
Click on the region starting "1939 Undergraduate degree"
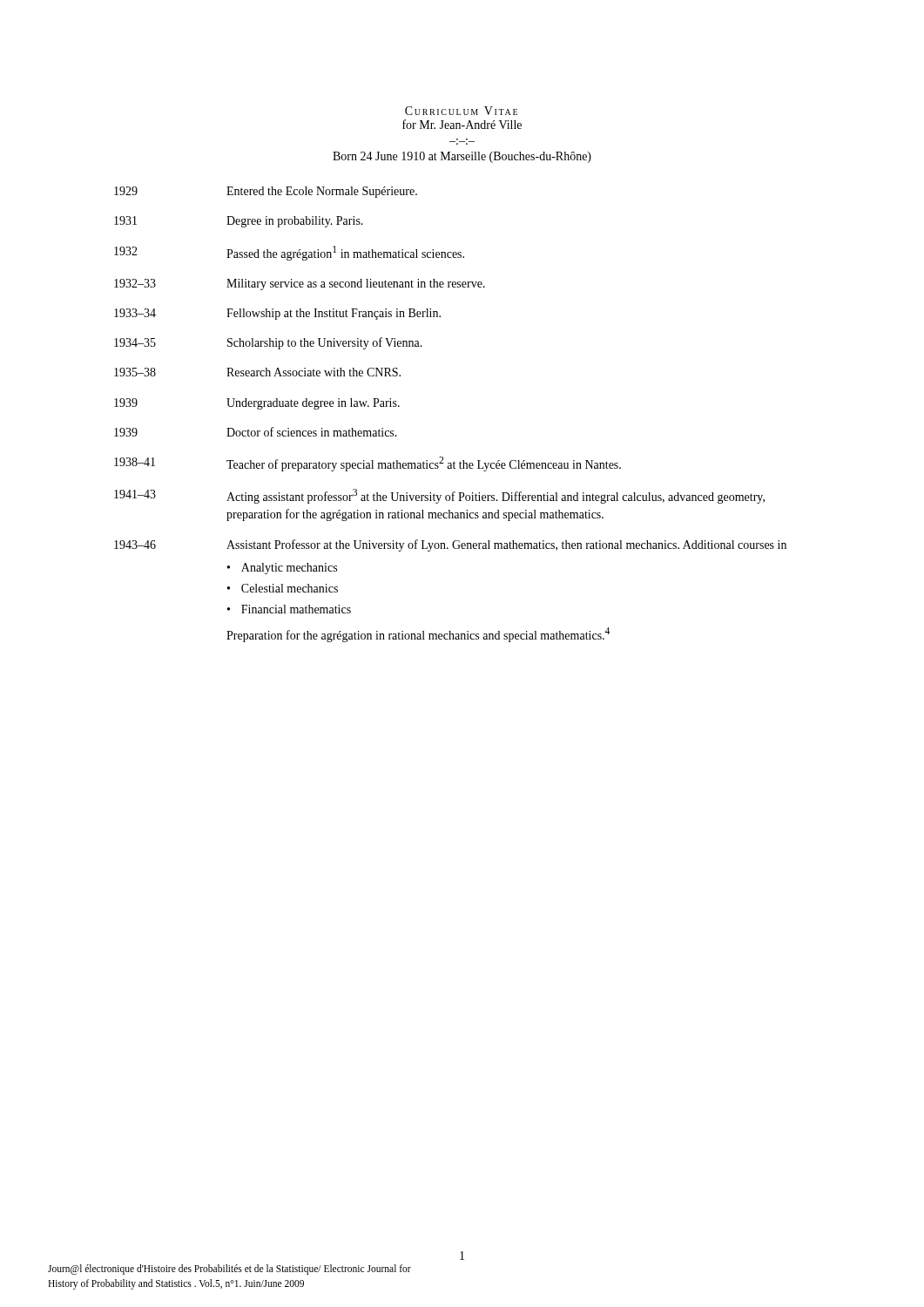(257, 404)
